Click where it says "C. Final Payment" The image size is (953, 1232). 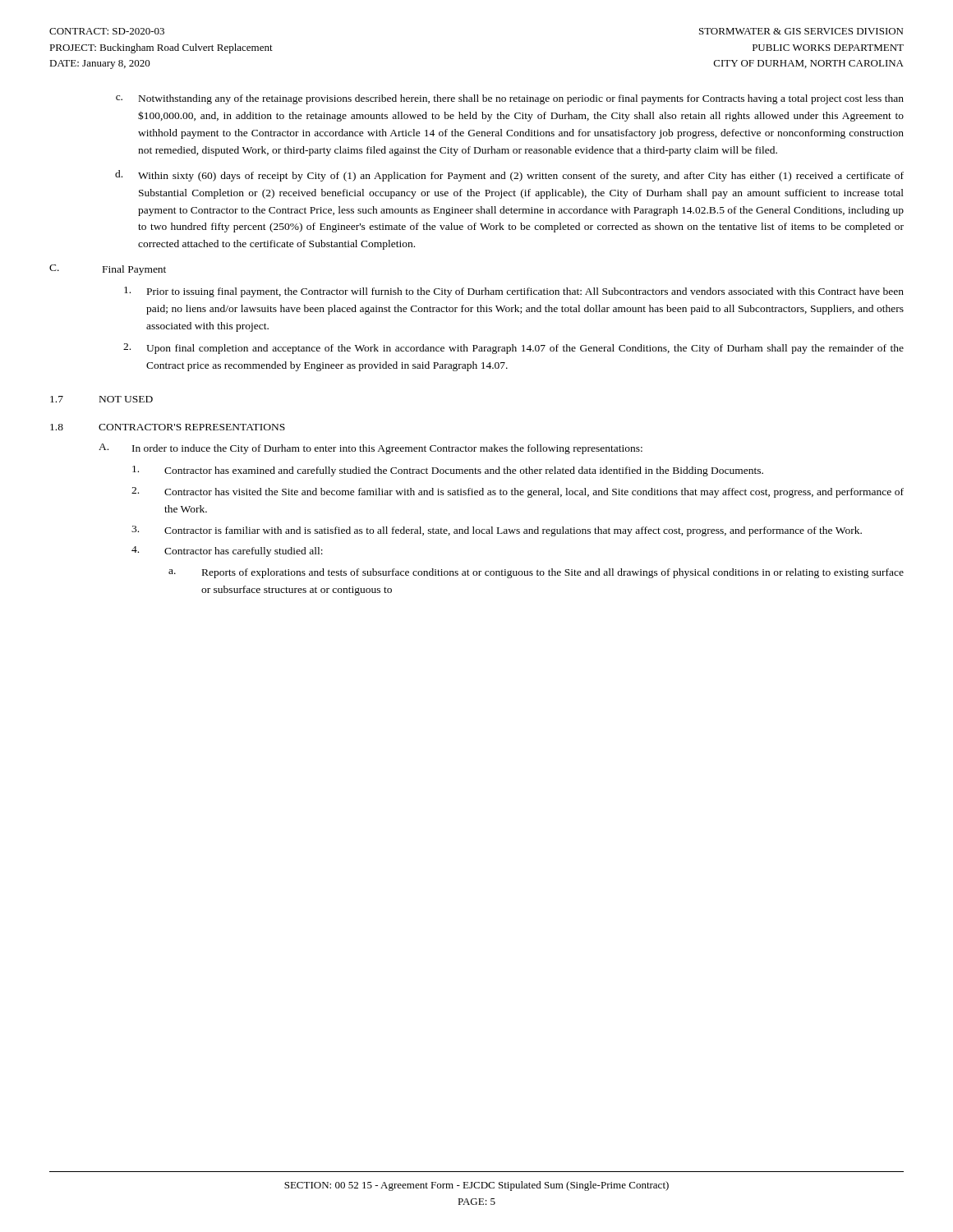pos(108,270)
